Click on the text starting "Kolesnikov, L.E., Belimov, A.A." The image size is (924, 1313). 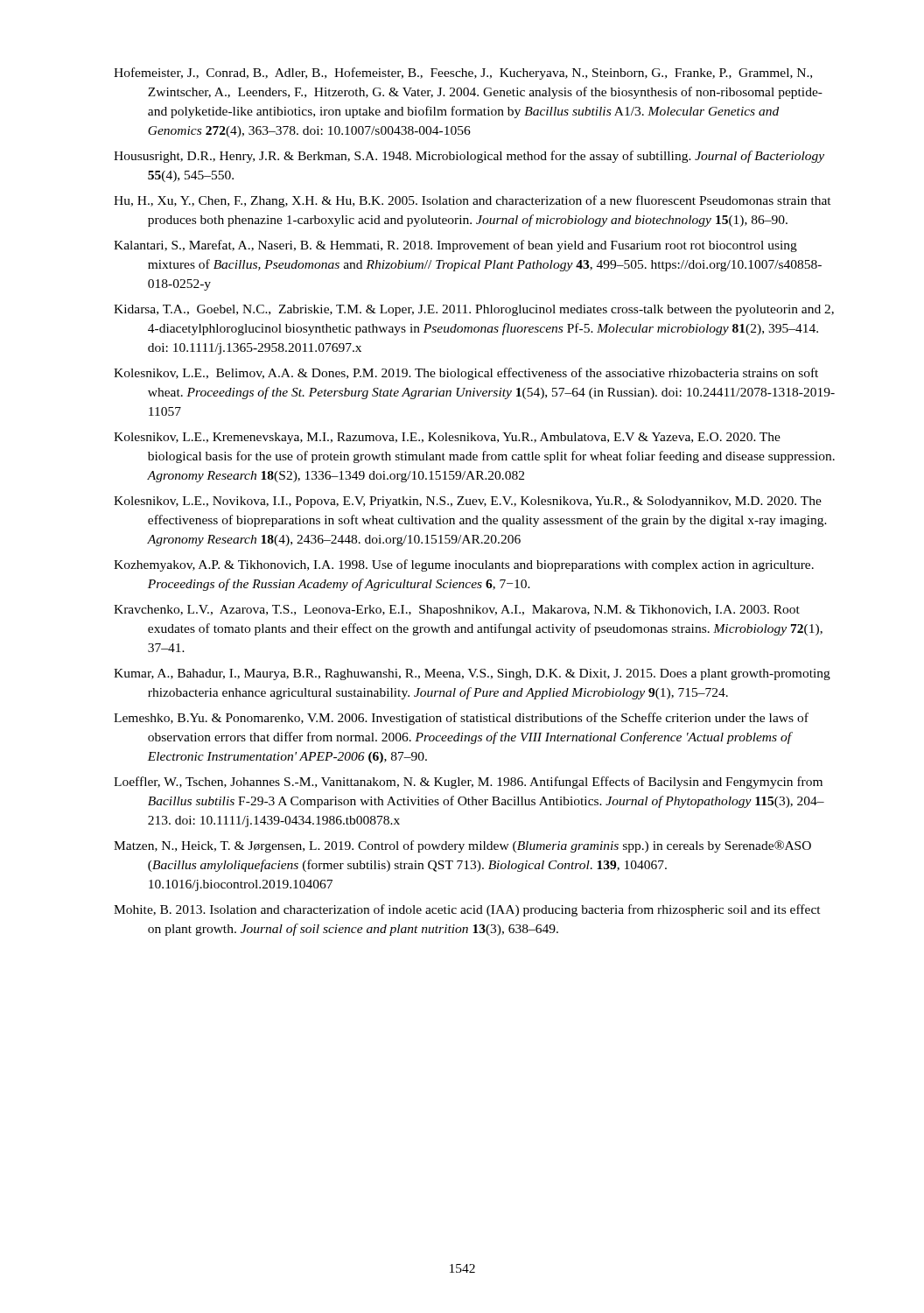coord(474,392)
